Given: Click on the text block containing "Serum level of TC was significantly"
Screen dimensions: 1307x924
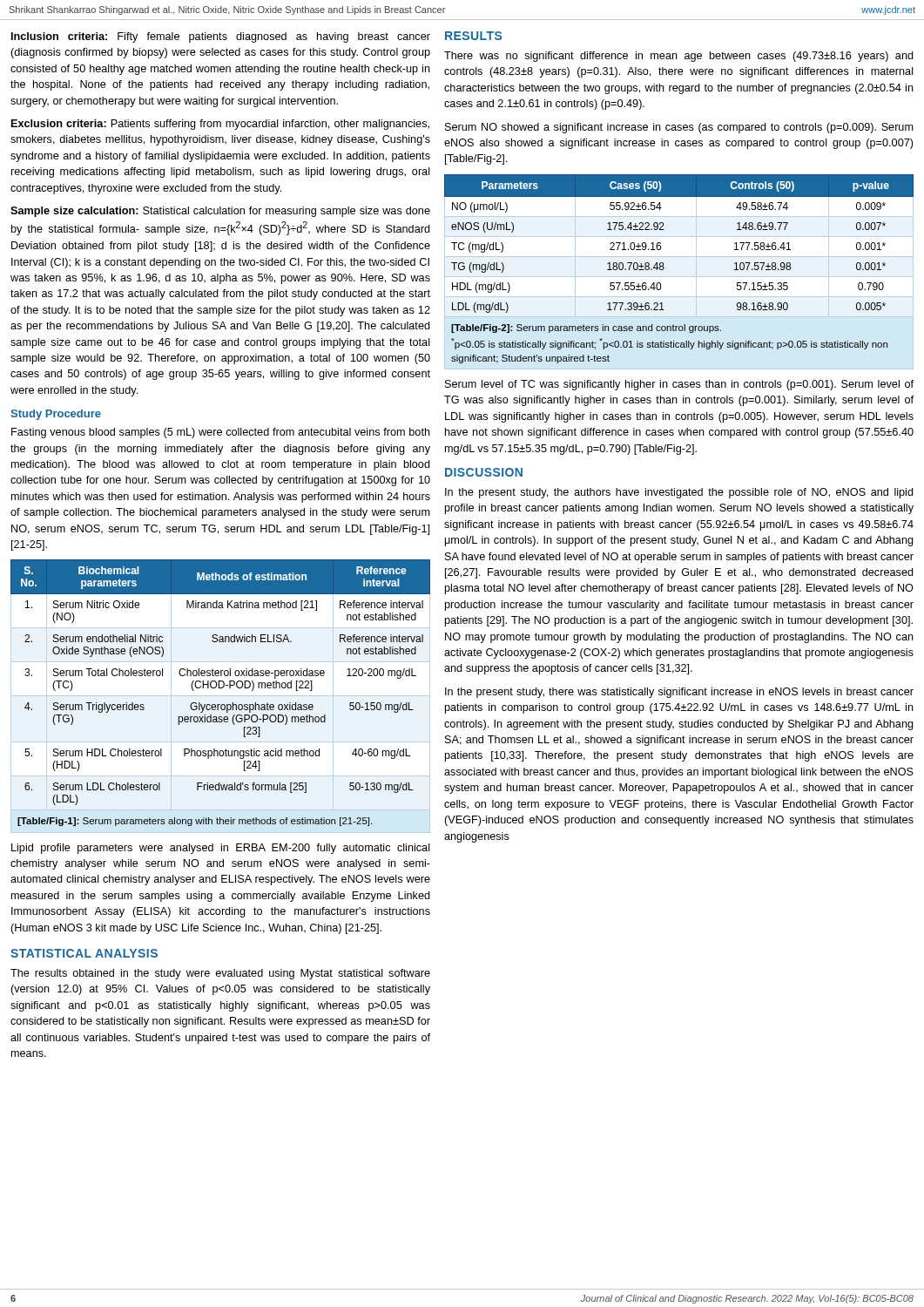Looking at the screenshot, I should click(x=679, y=416).
